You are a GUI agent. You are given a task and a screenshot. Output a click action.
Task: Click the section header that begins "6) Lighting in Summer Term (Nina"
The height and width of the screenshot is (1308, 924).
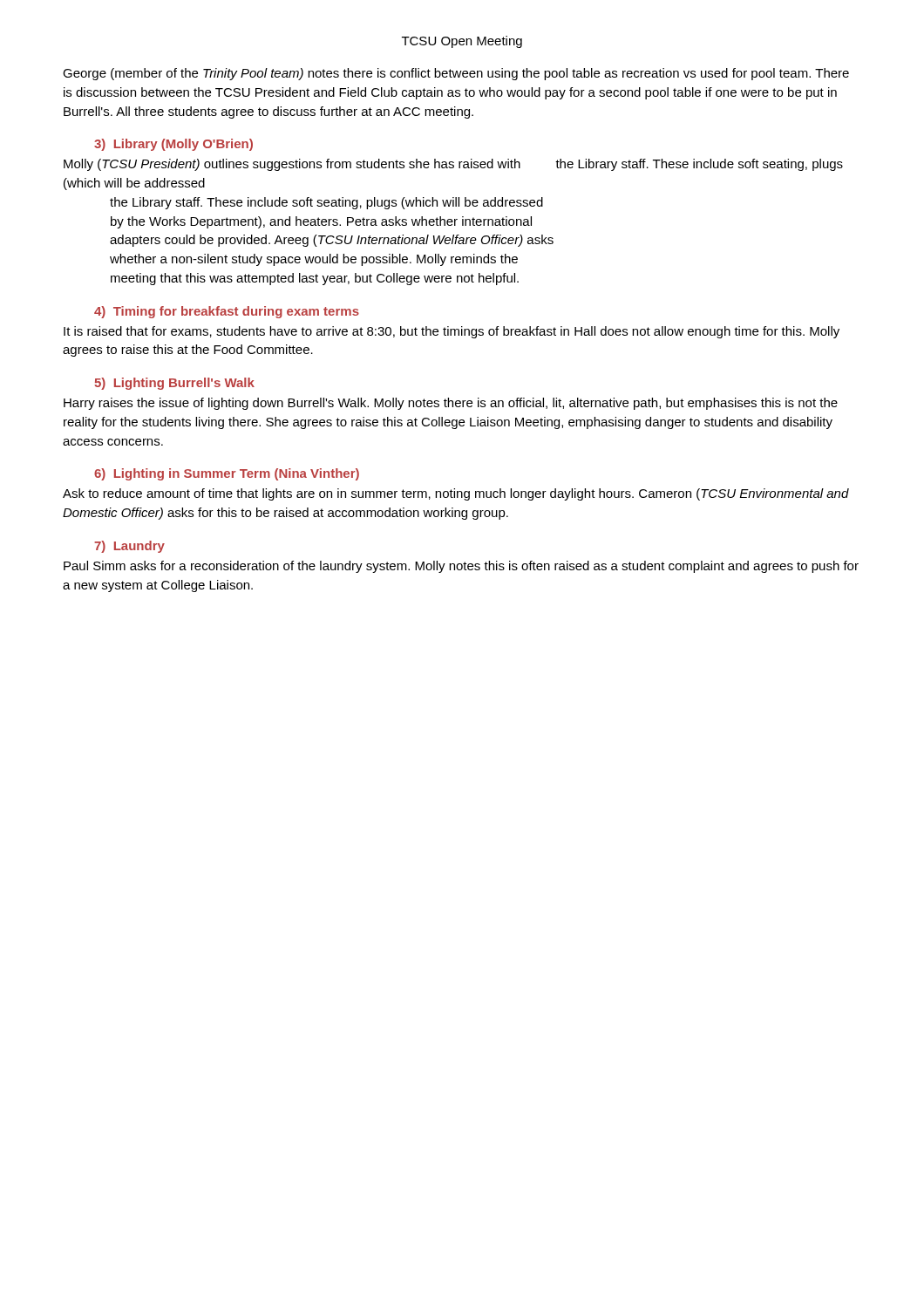[x=227, y=473]
